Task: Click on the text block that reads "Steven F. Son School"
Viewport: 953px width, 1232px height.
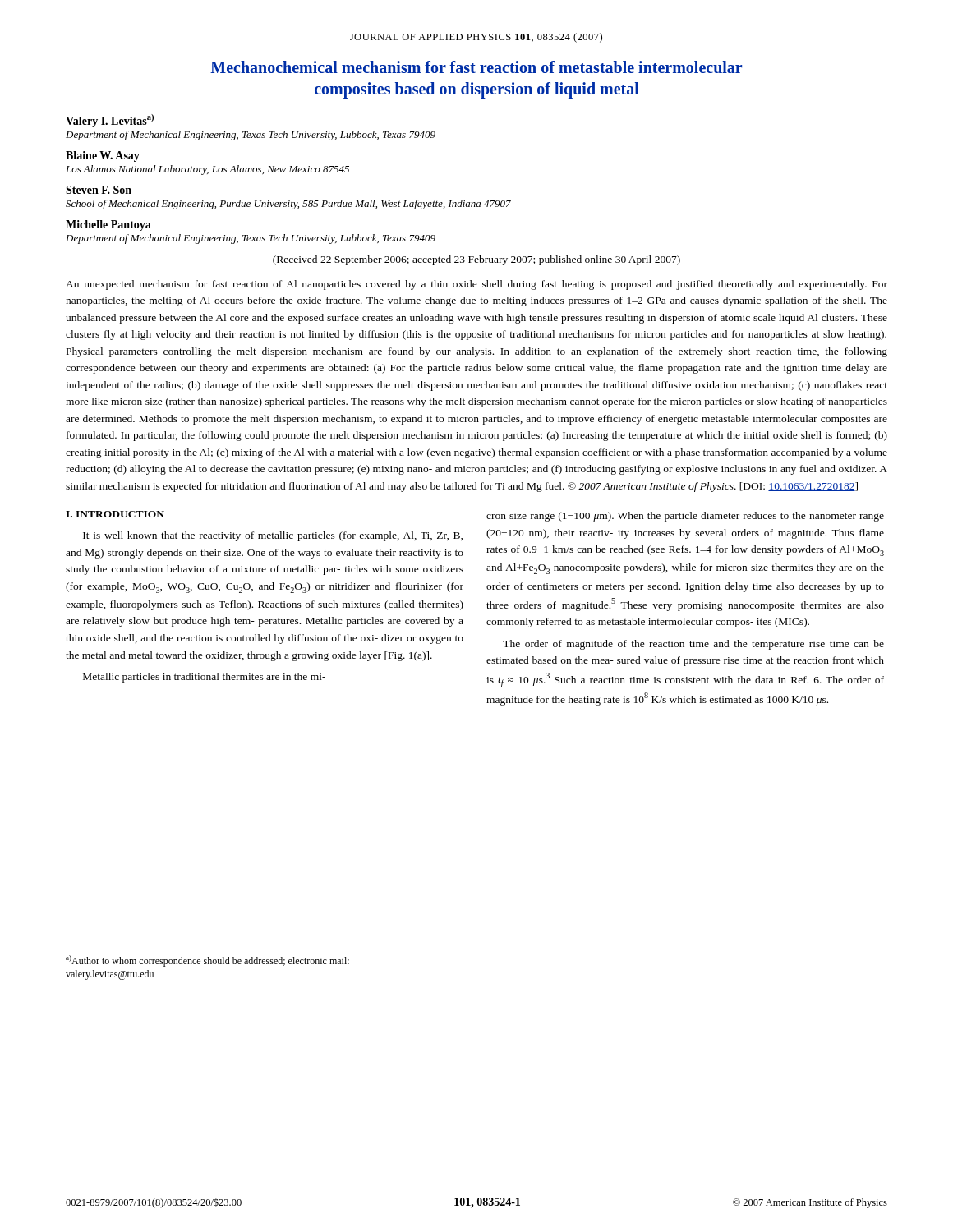Action: pyautogui.click(x=476, y=197)
